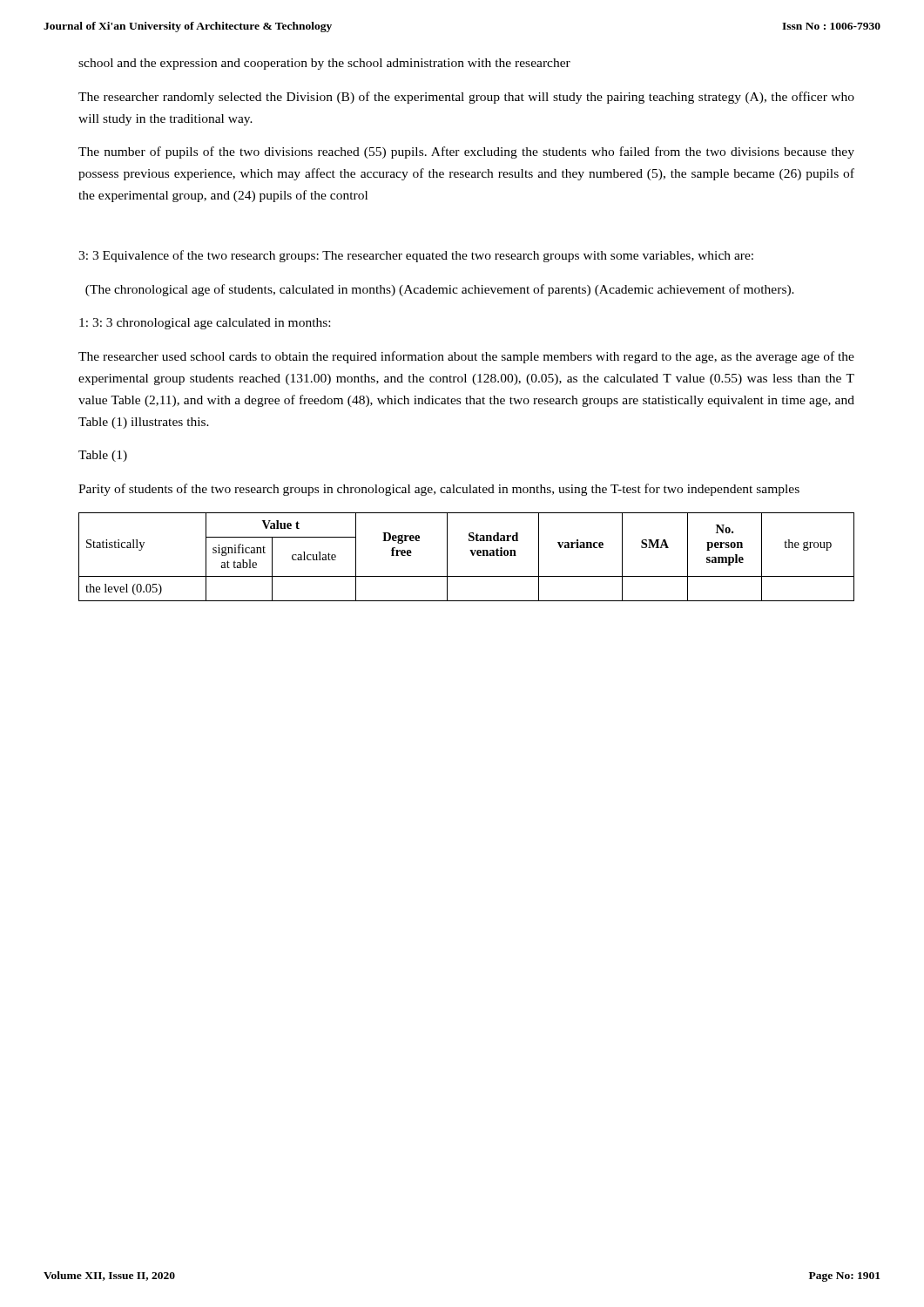924x1307 pixels.
Task: Locate the table with the text "Degree free"
Action: pos(466,557)
